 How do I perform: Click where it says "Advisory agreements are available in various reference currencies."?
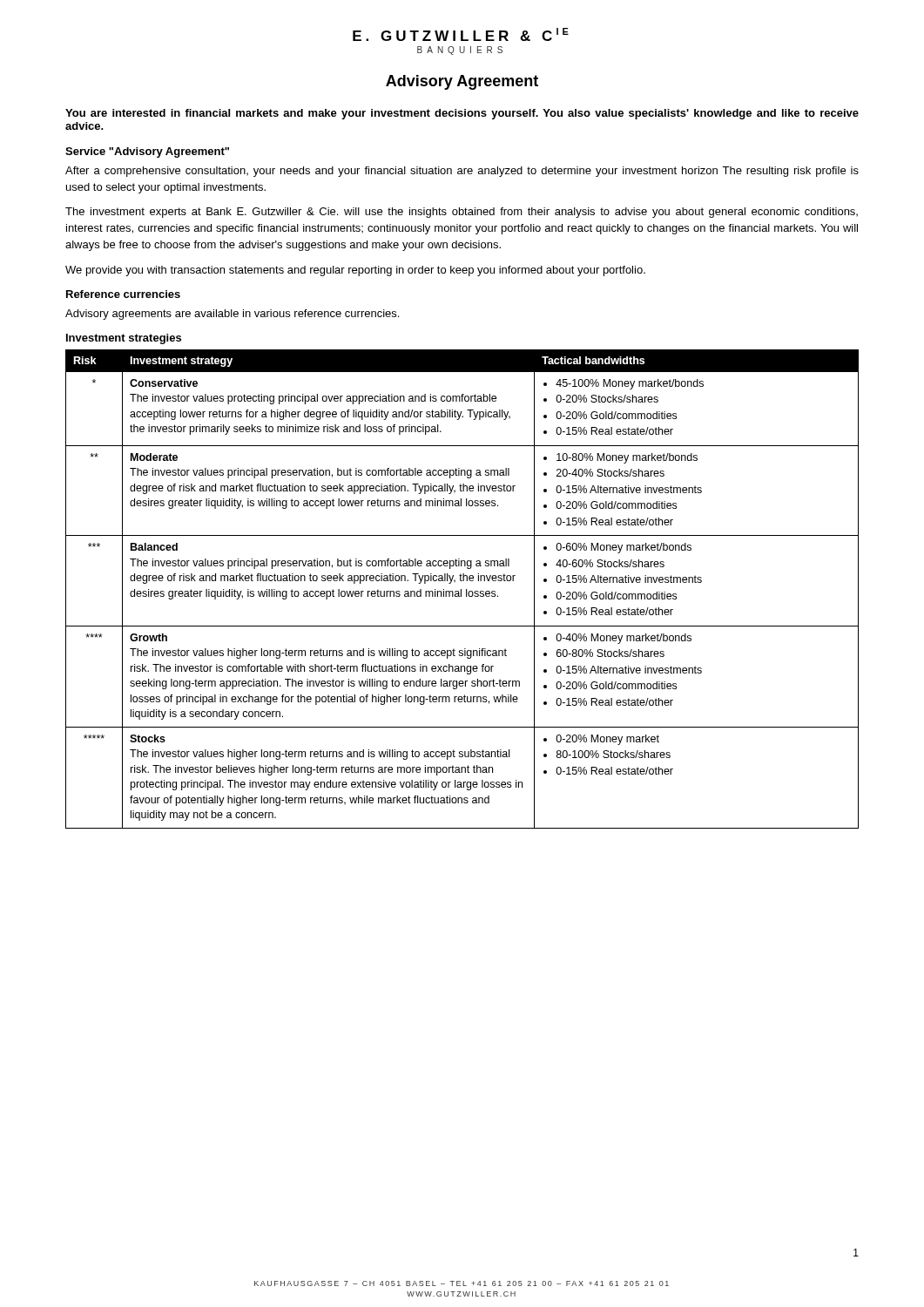tap(233, 313)
